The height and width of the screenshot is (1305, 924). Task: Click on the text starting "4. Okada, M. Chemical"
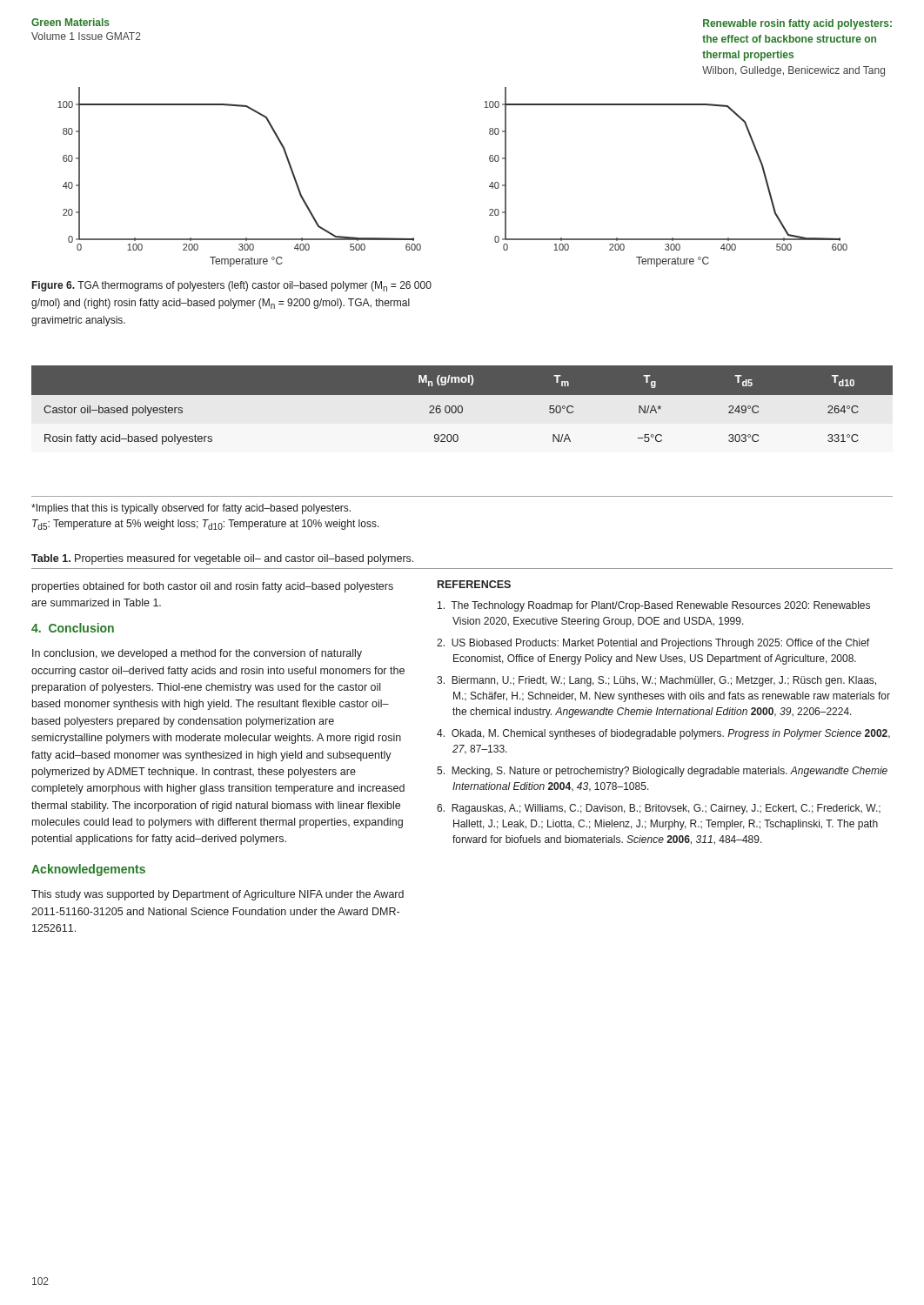tap(664, 741)
